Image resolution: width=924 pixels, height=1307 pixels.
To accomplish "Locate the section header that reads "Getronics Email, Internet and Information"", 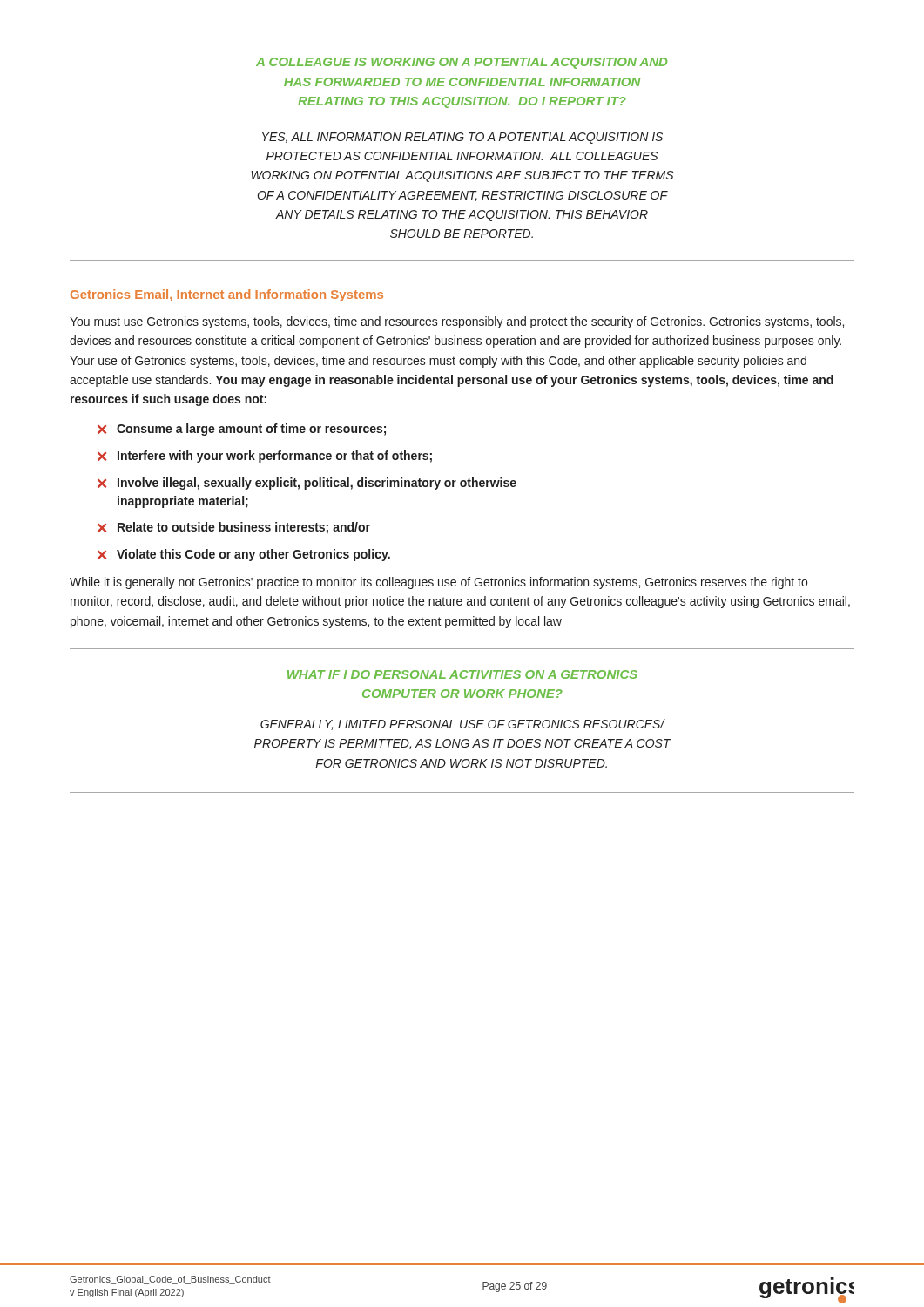I will (227, 294).
